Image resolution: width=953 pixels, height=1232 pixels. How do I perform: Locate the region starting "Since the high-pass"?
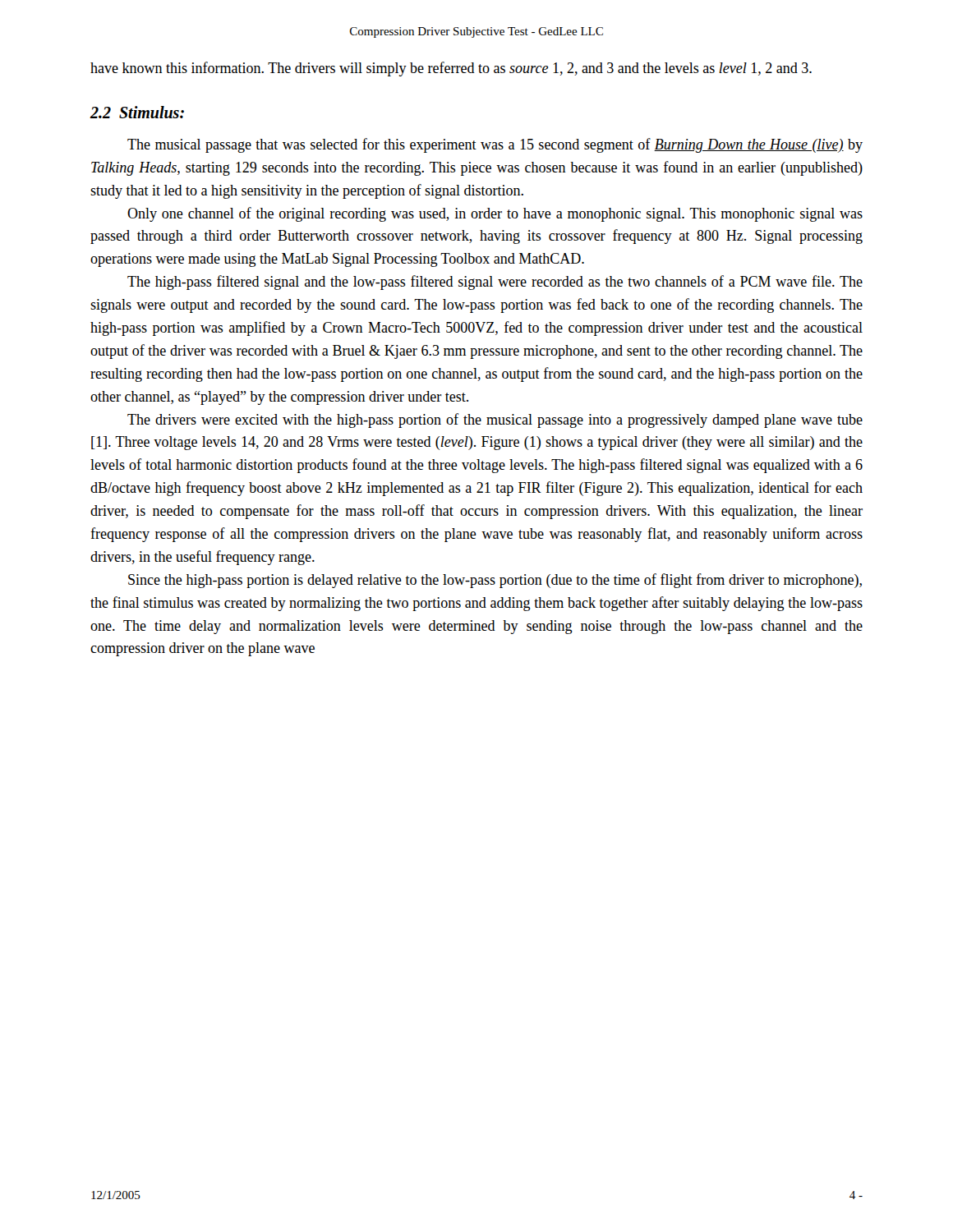(476, 615)
